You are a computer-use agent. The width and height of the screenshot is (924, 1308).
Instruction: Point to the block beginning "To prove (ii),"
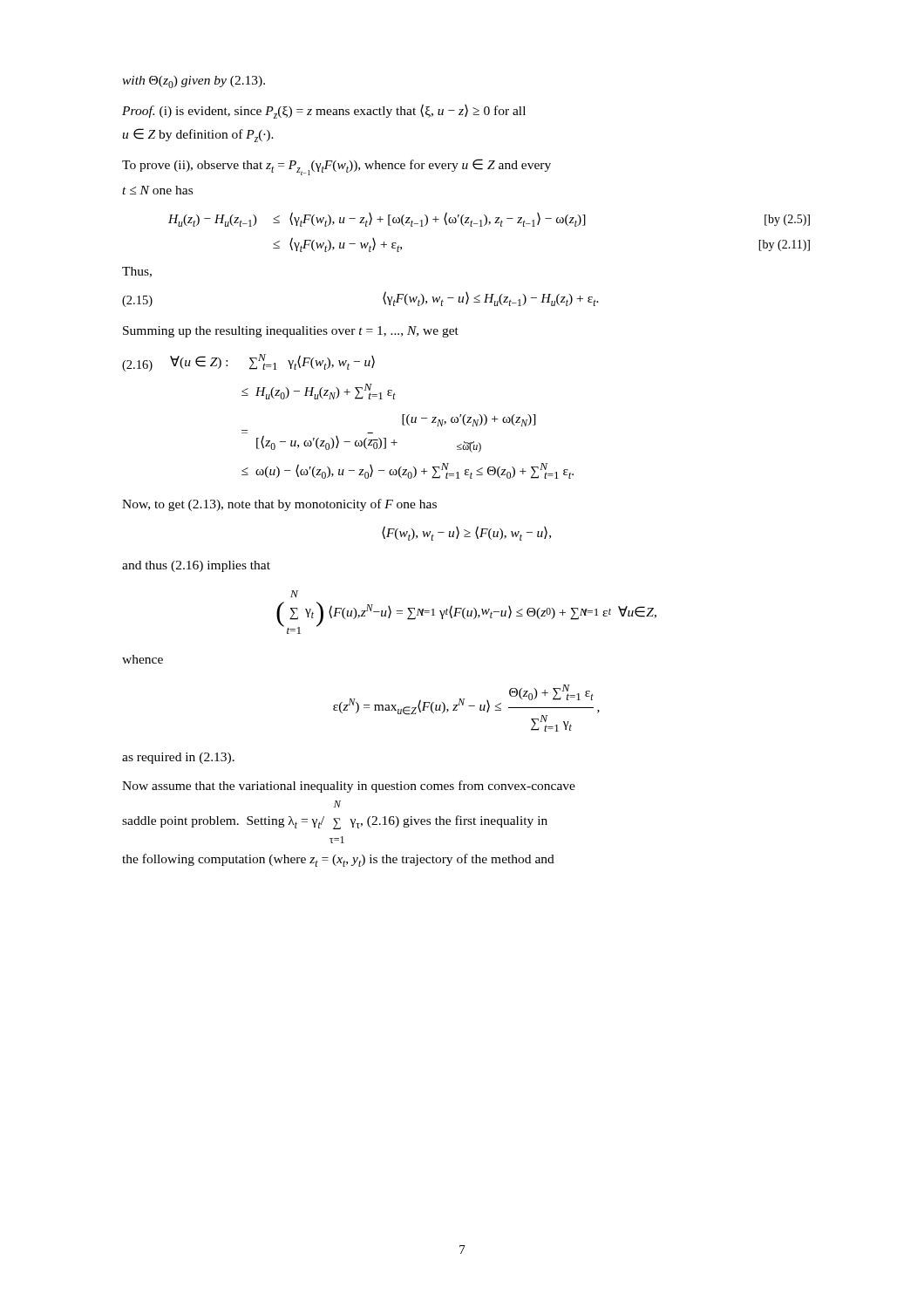click(x=337, y=177)
